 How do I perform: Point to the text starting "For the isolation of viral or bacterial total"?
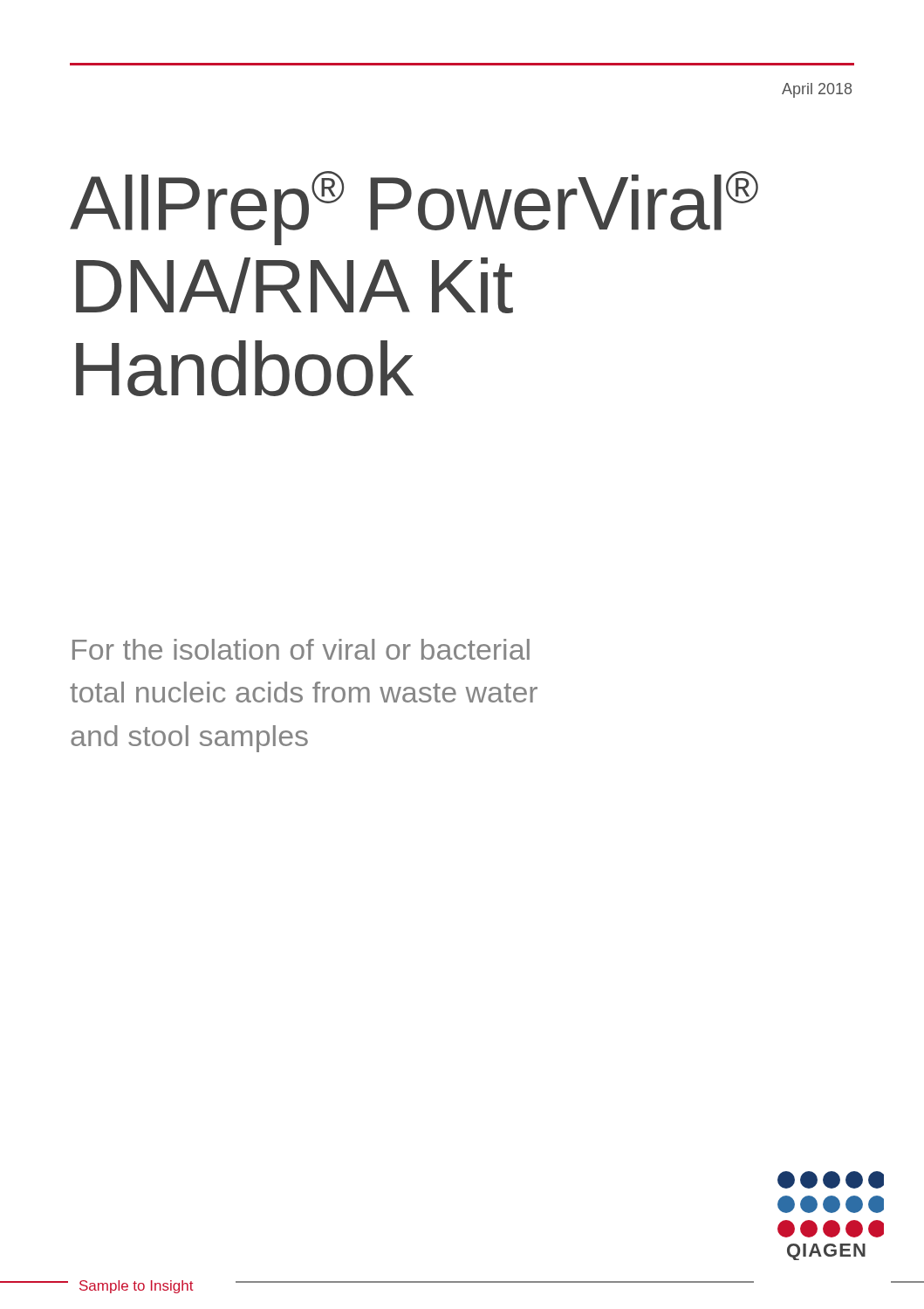click(x=304, y=692)
